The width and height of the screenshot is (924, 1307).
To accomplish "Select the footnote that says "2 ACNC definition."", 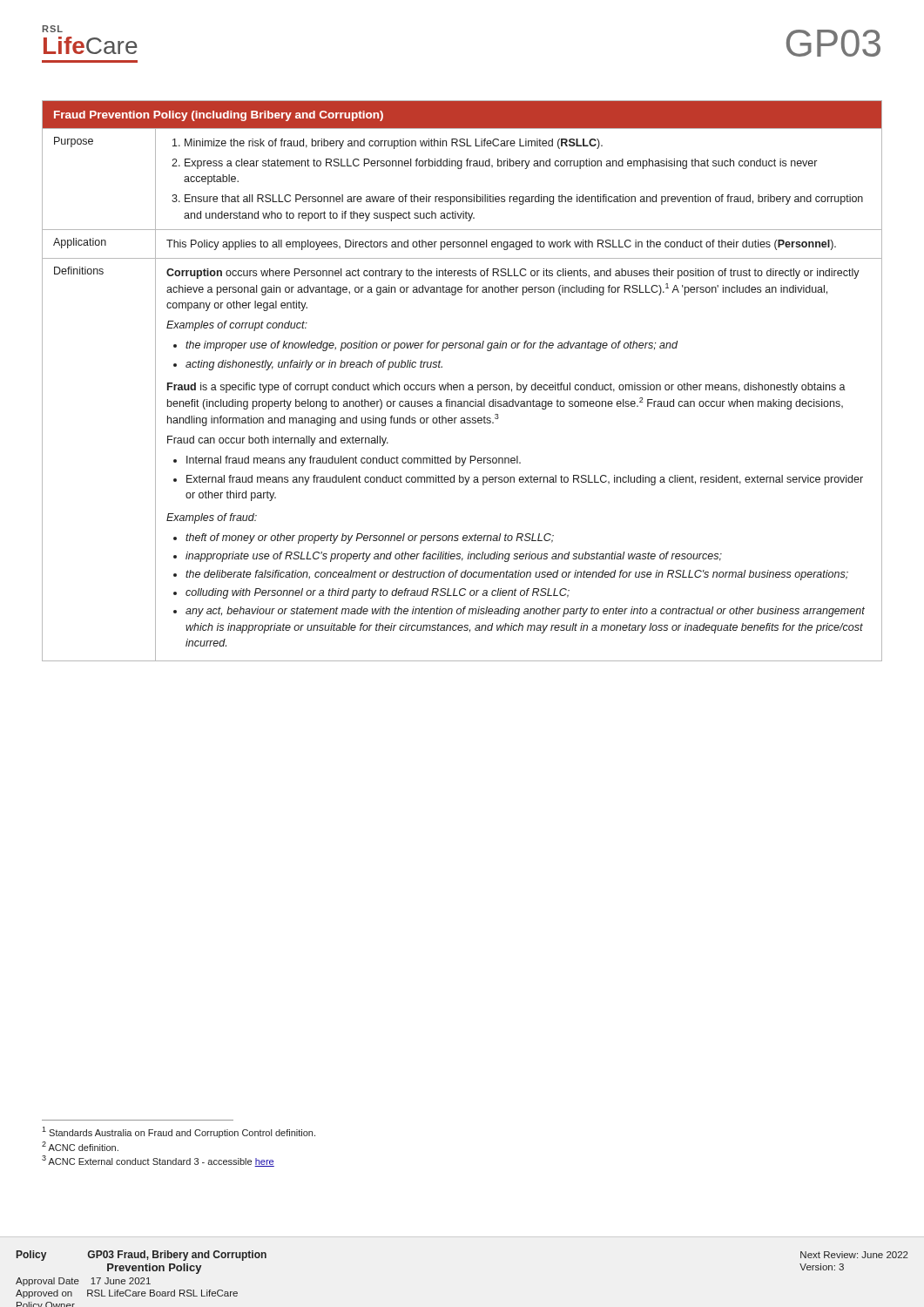I will point(80,1146).
